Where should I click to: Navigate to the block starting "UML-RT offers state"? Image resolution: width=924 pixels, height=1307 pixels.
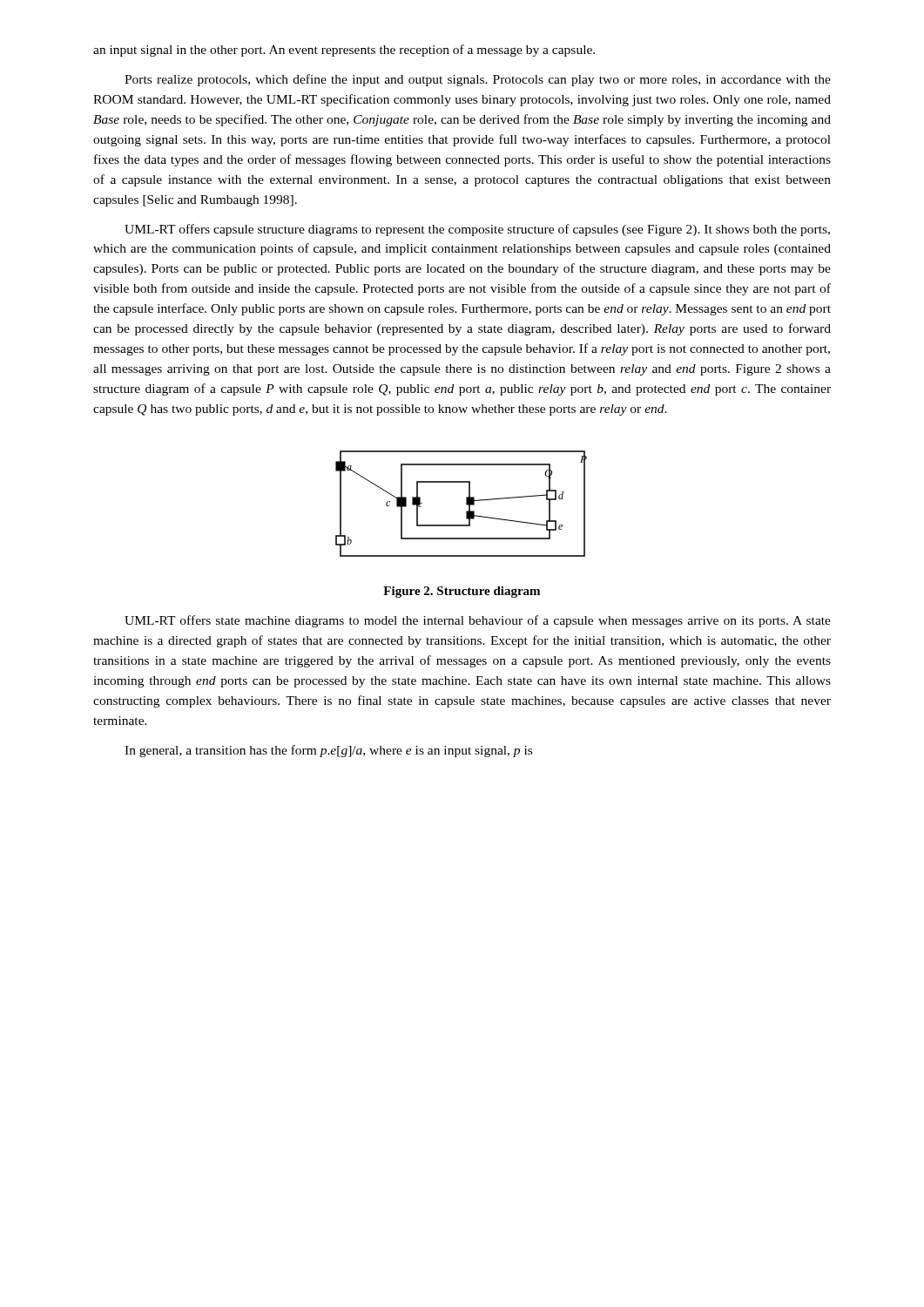click(x=462, y=671)
